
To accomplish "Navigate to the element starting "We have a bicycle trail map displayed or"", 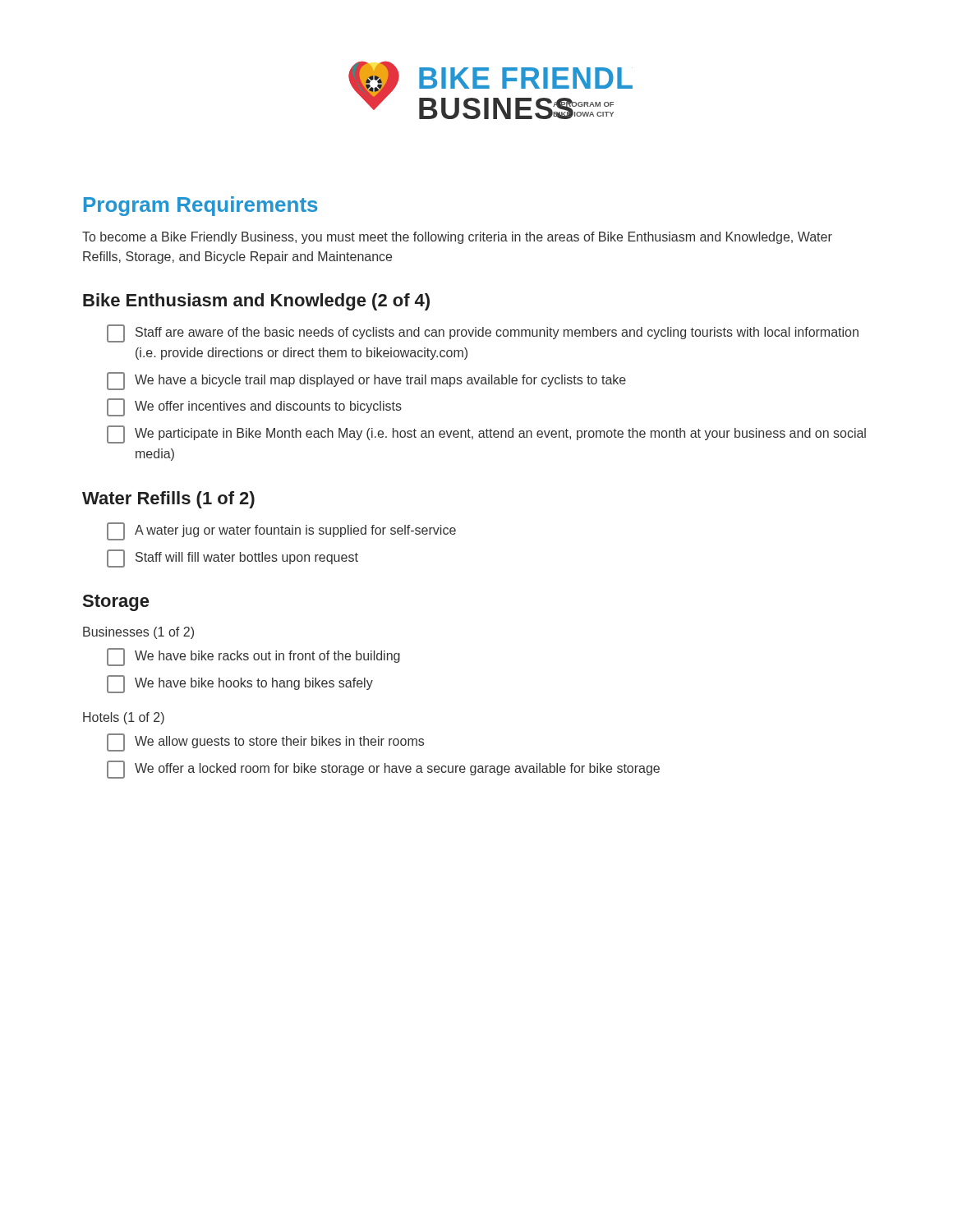I will 489,380.
